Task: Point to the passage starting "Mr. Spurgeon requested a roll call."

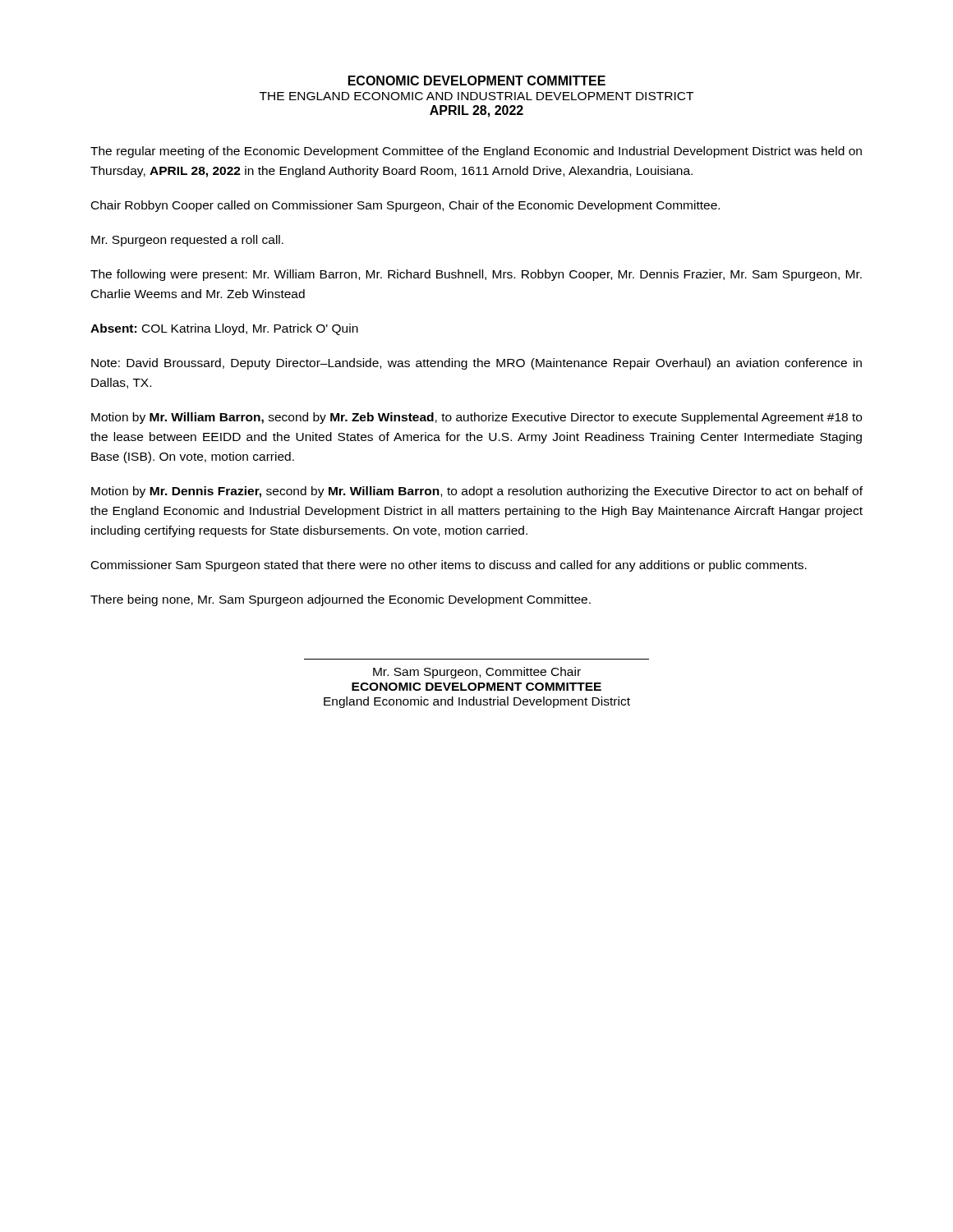Action: pyautogui.click(x=187, y=239)
